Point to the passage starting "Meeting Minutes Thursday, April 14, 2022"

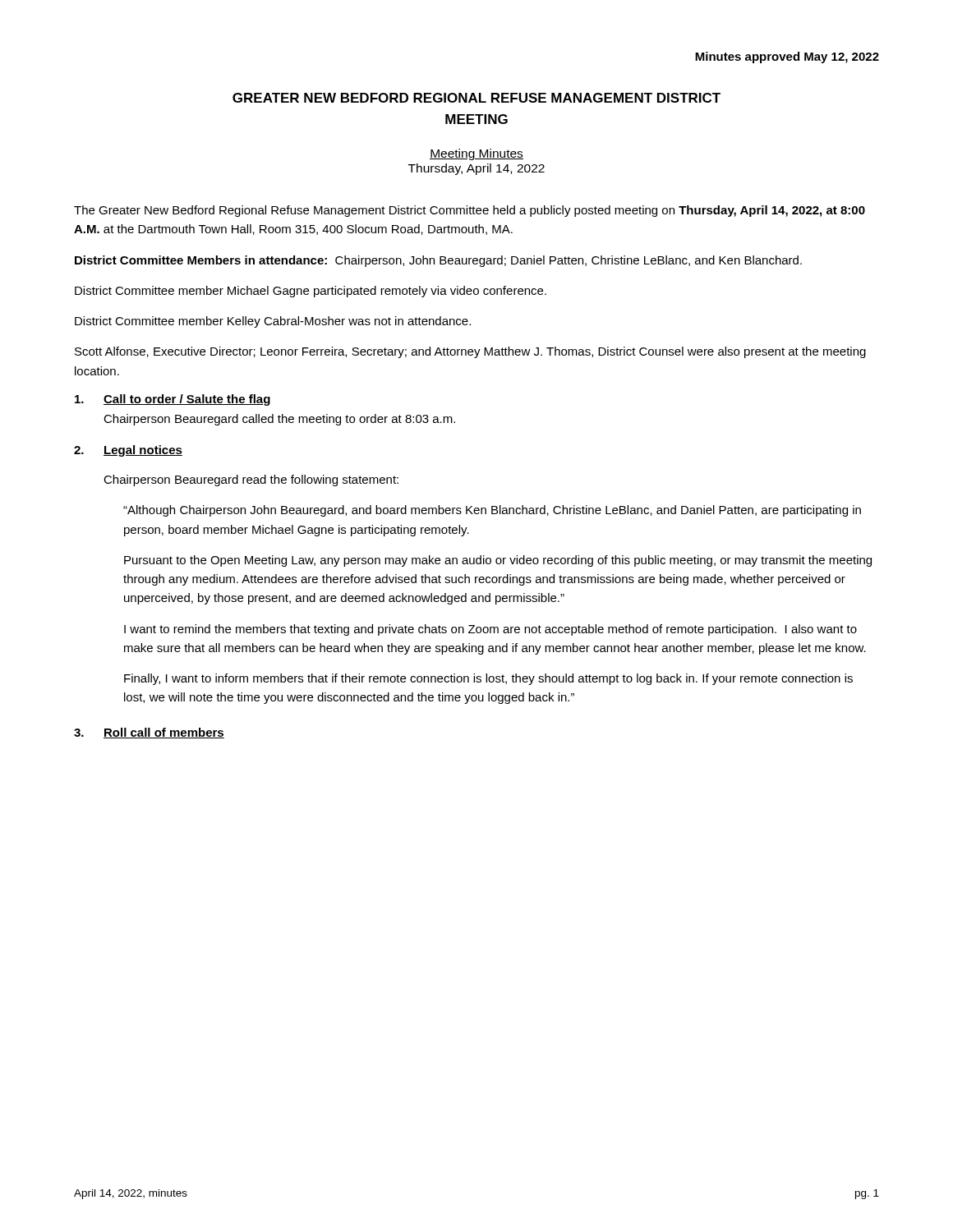pos(476,161)
